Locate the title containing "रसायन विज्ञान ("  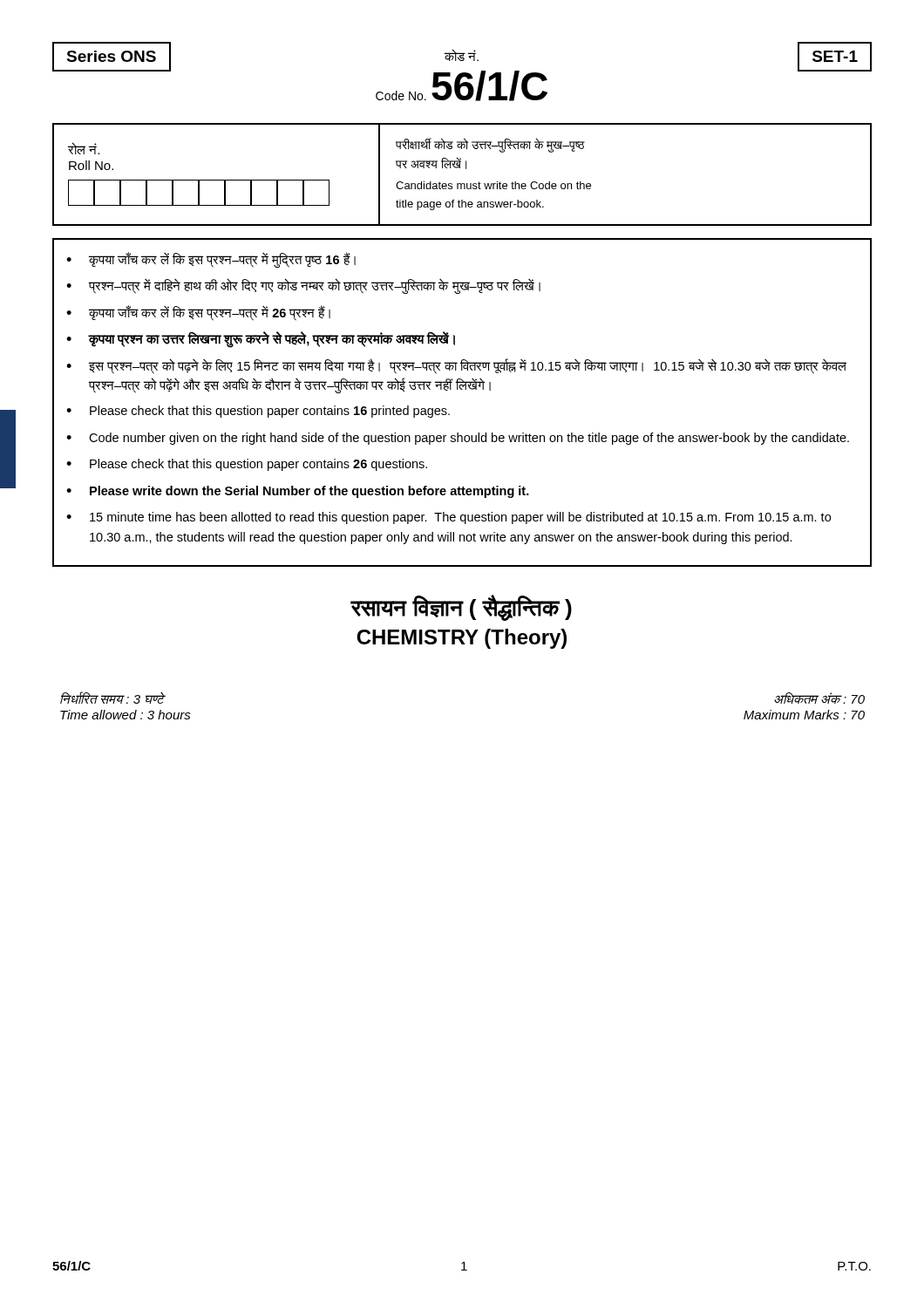click(x=462, y=622)
